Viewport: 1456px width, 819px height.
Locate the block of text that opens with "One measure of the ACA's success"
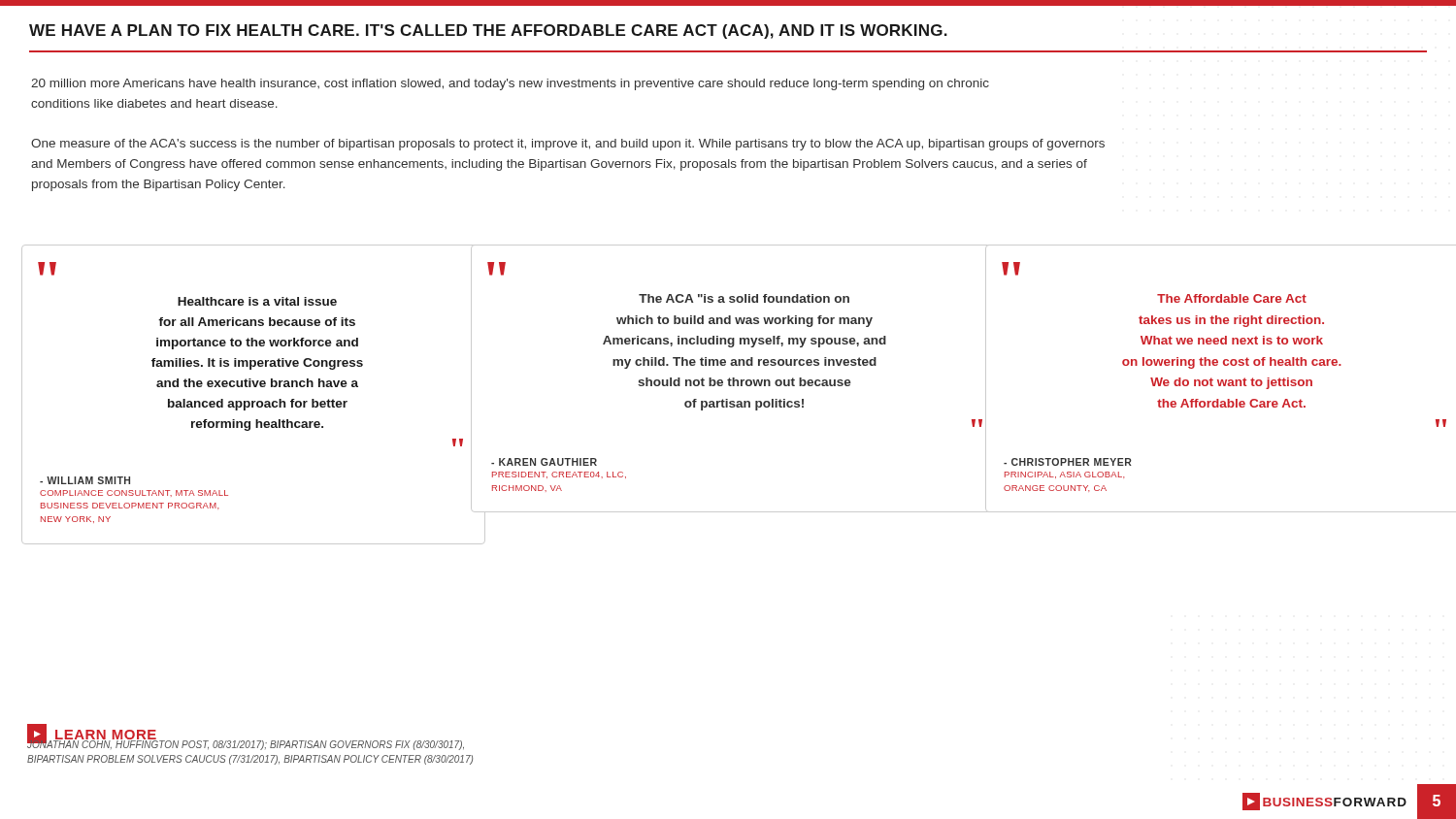(574, 164)
